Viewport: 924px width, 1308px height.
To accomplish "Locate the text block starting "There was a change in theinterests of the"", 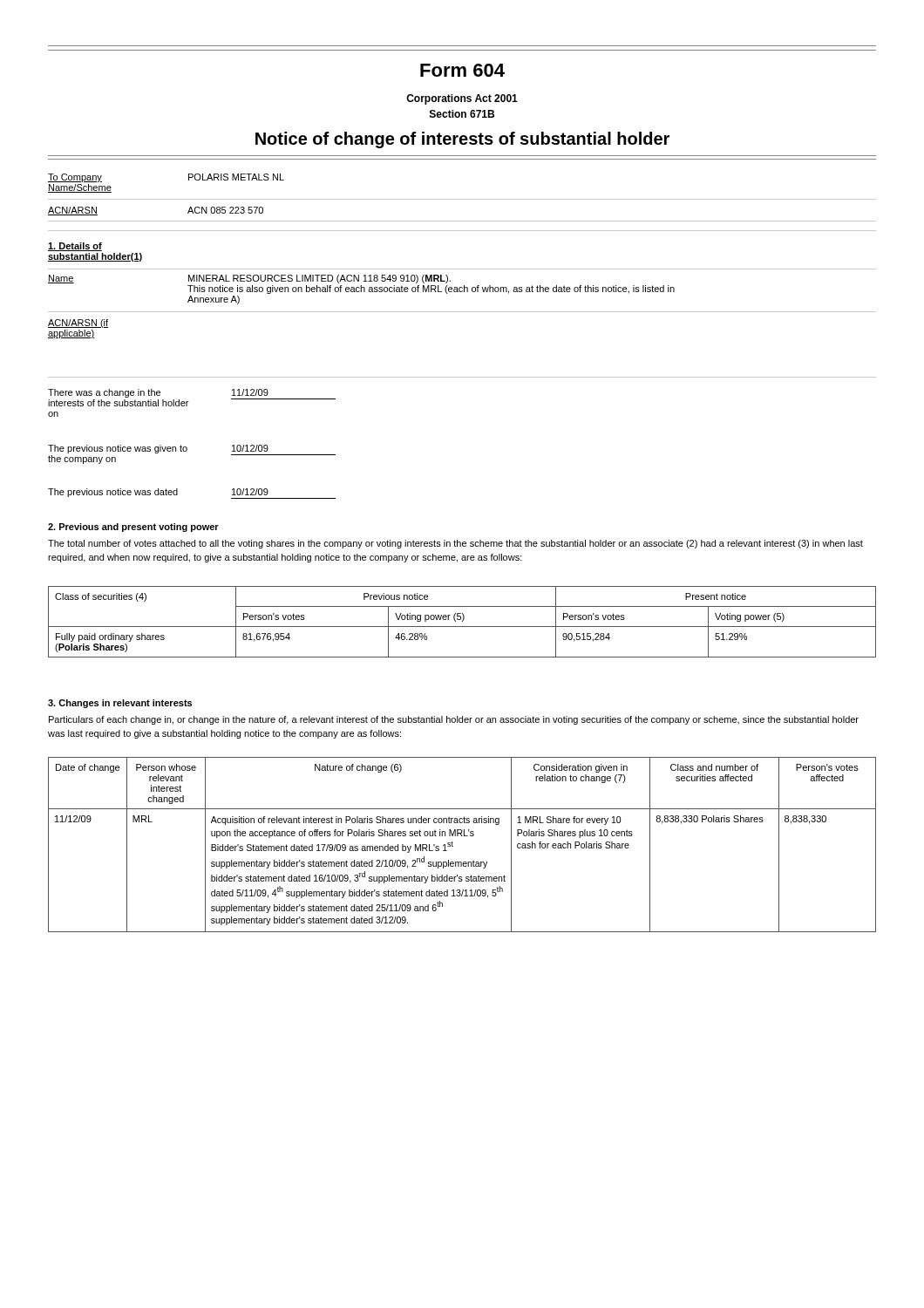I will (192, 403).
